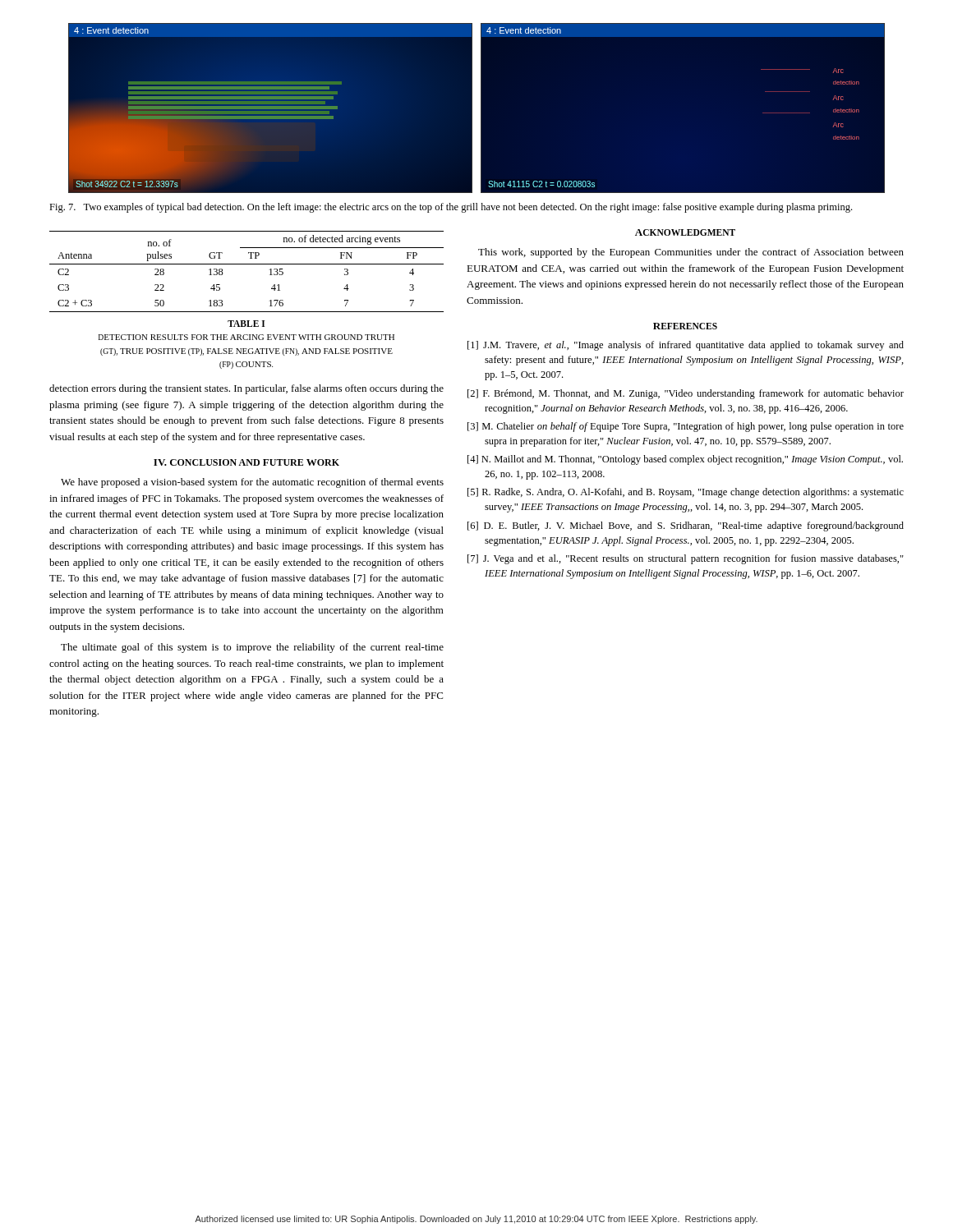This screenshot has width=953, height=1232.
Task: Locate the table
Action: [246, 272]
